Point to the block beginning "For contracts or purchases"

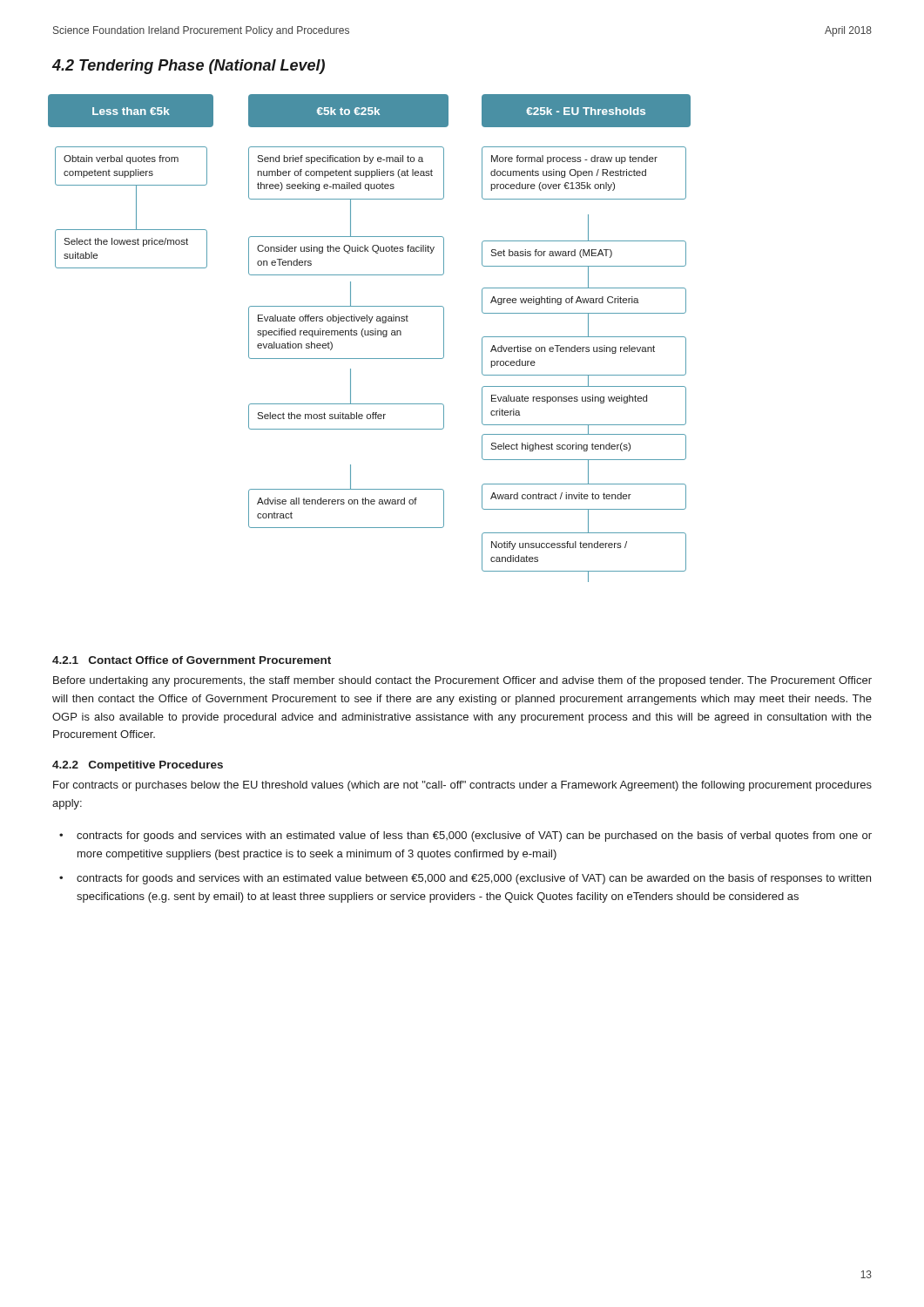pyautogui.click(x=462, y=794)
